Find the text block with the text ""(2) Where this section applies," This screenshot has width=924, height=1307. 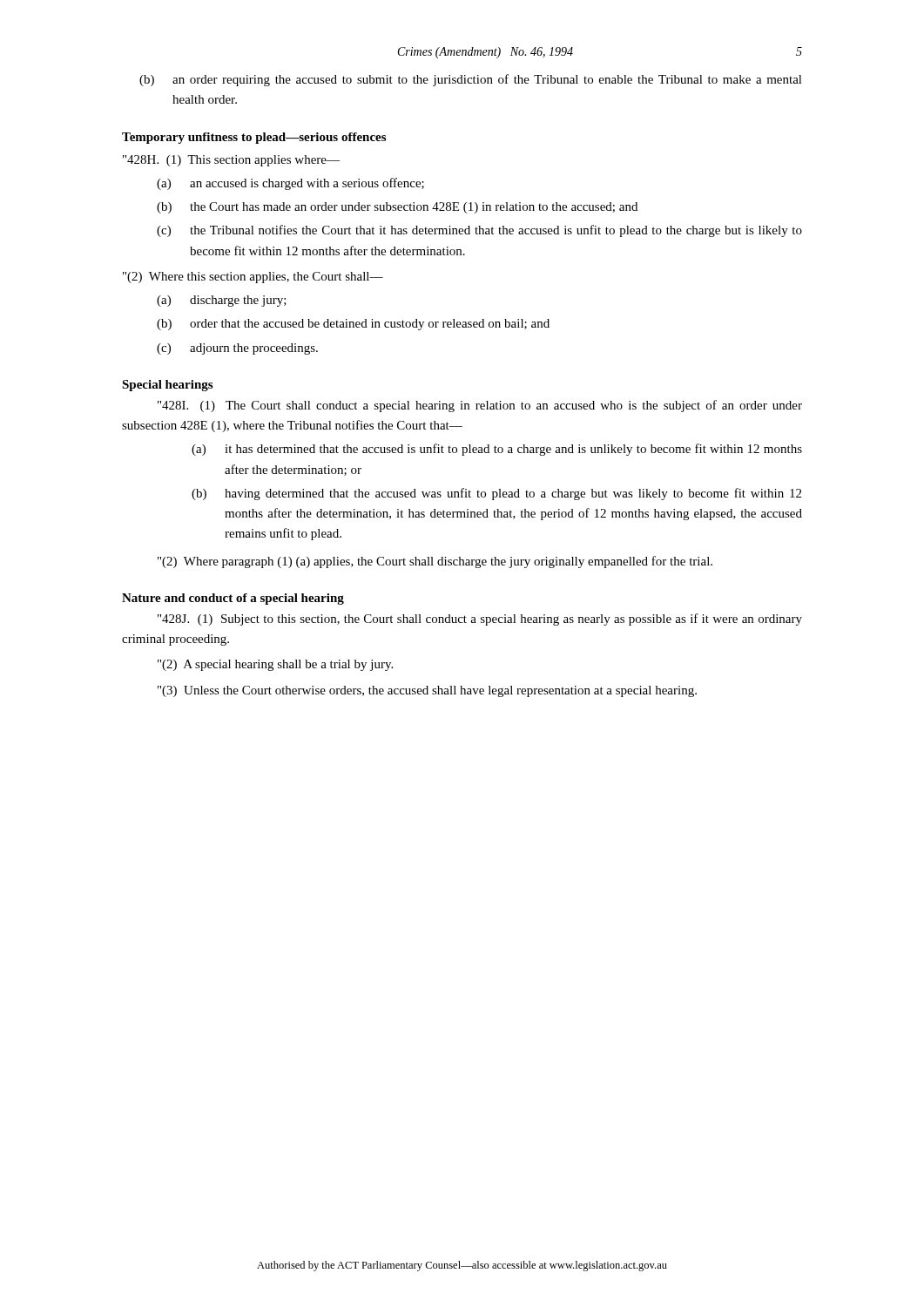tap(252, 276)
